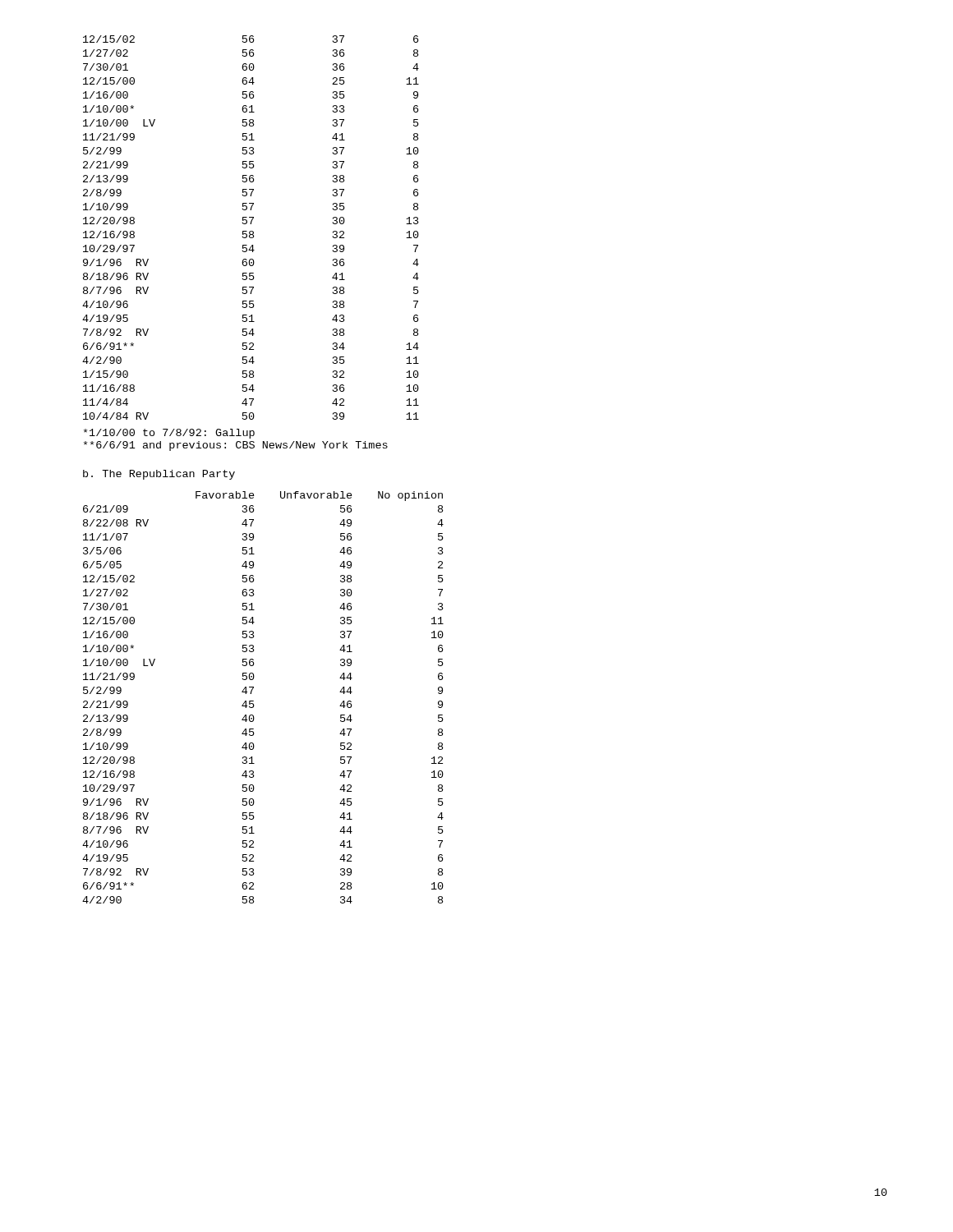Select the table that reads "10/4/84 RV"
The image size is (953, 1232).
(x=452, y=228)
